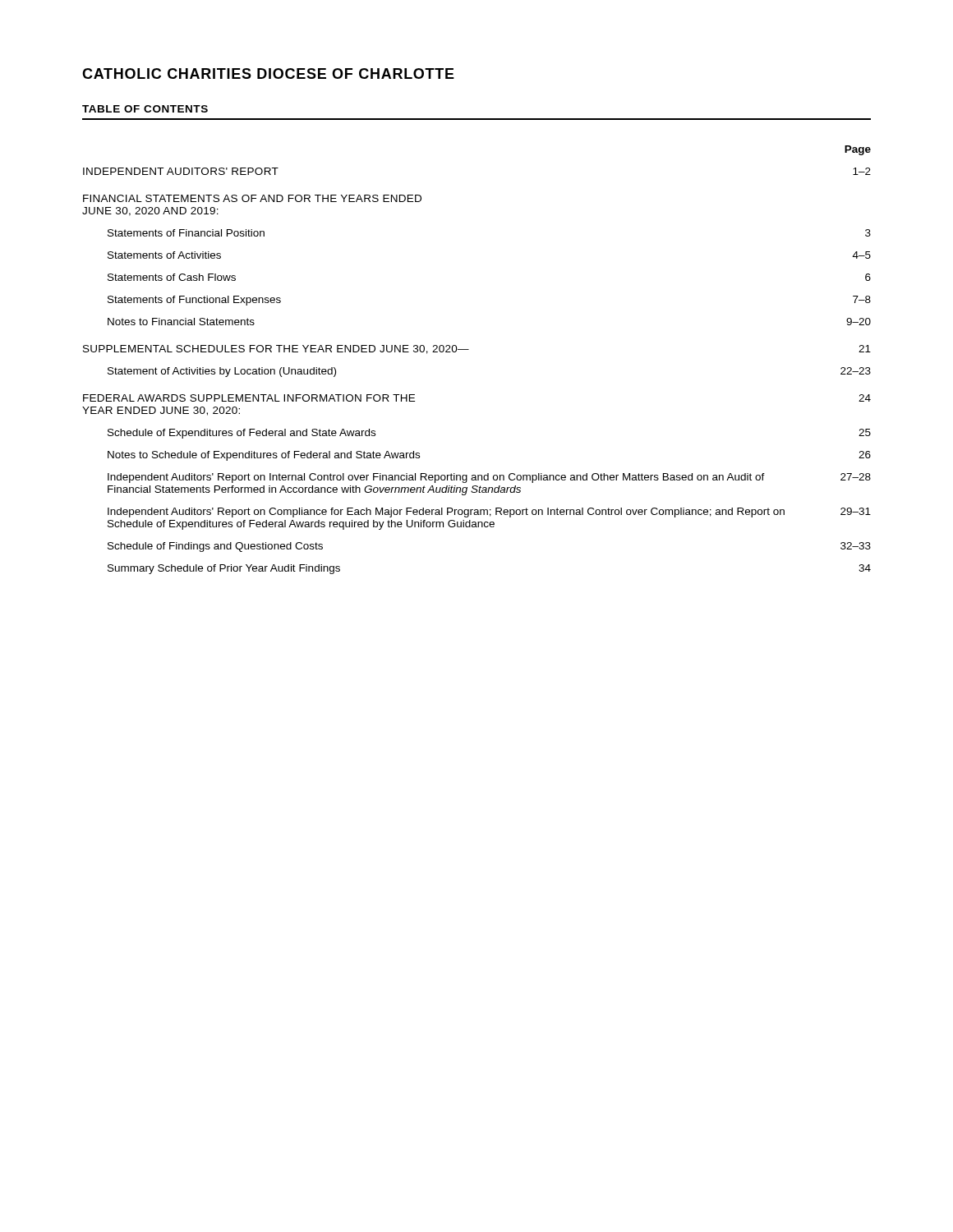Click on the table containing "Schedule of Expenditures of"

point(476,359)
